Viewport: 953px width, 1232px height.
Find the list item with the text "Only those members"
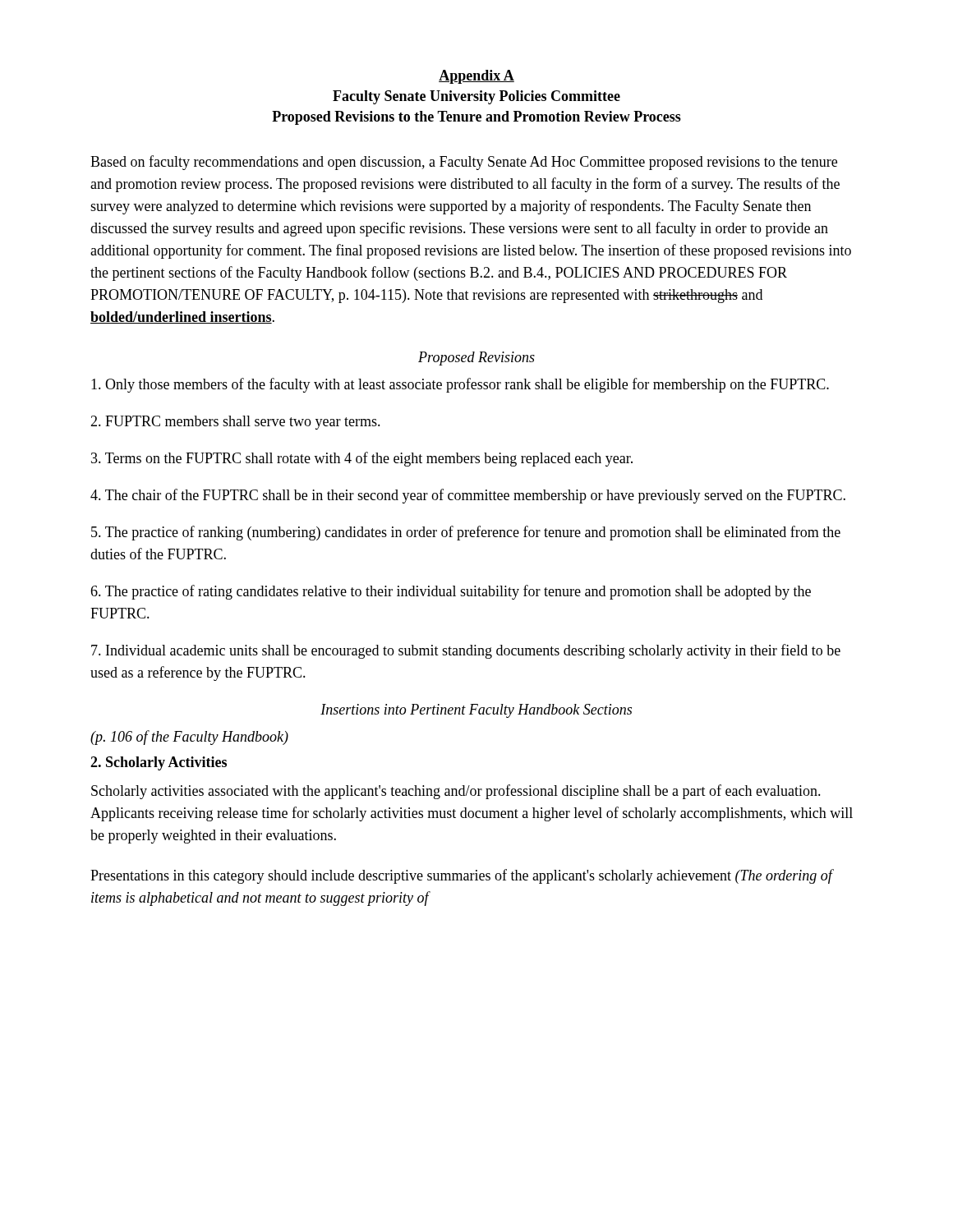pyautogui.click(x=460, y=384)
